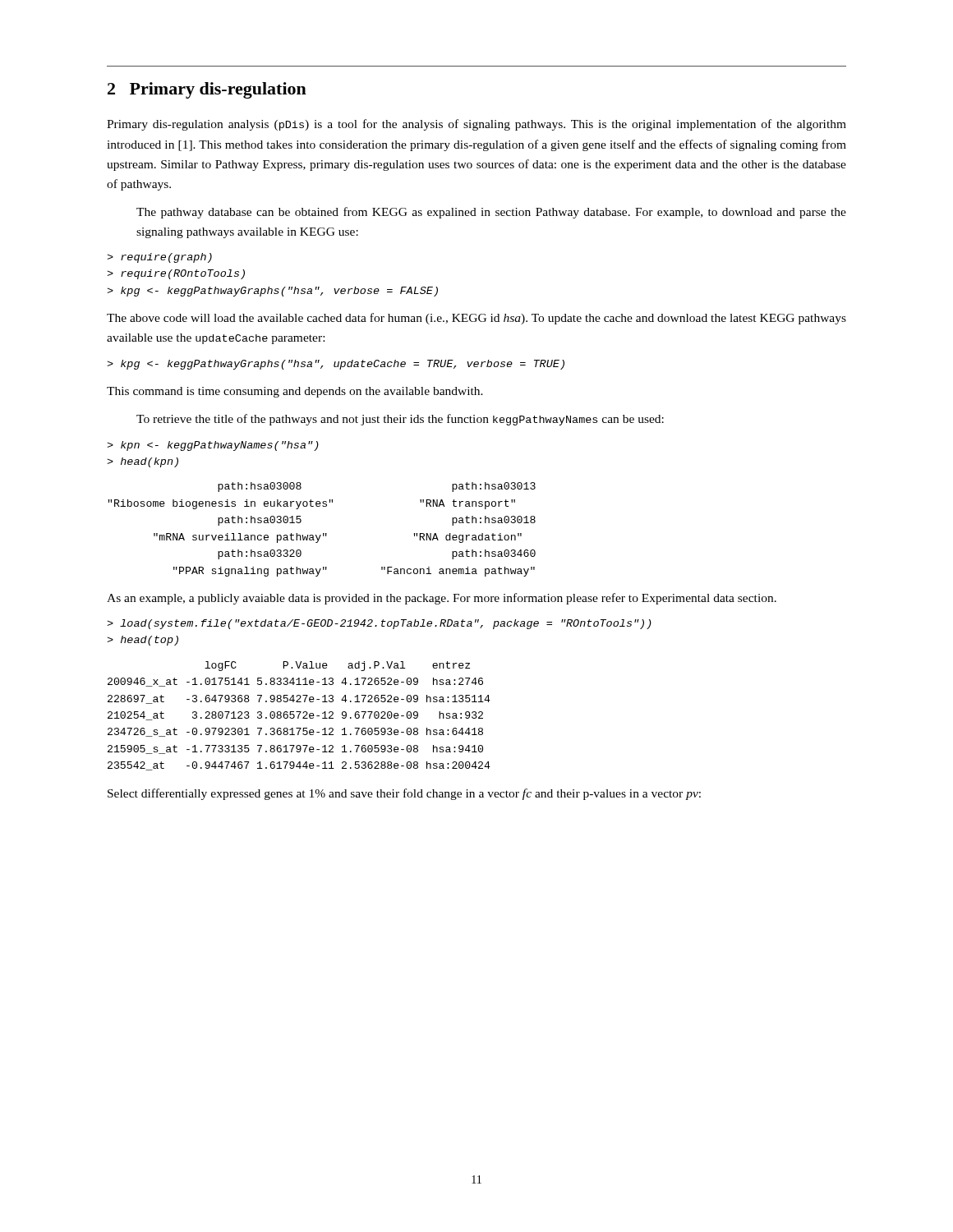This screenshot has width=953, height=1232.
Task: Locate the text "2 Primary dis-regulation"
Action: [x=207, y=90]
